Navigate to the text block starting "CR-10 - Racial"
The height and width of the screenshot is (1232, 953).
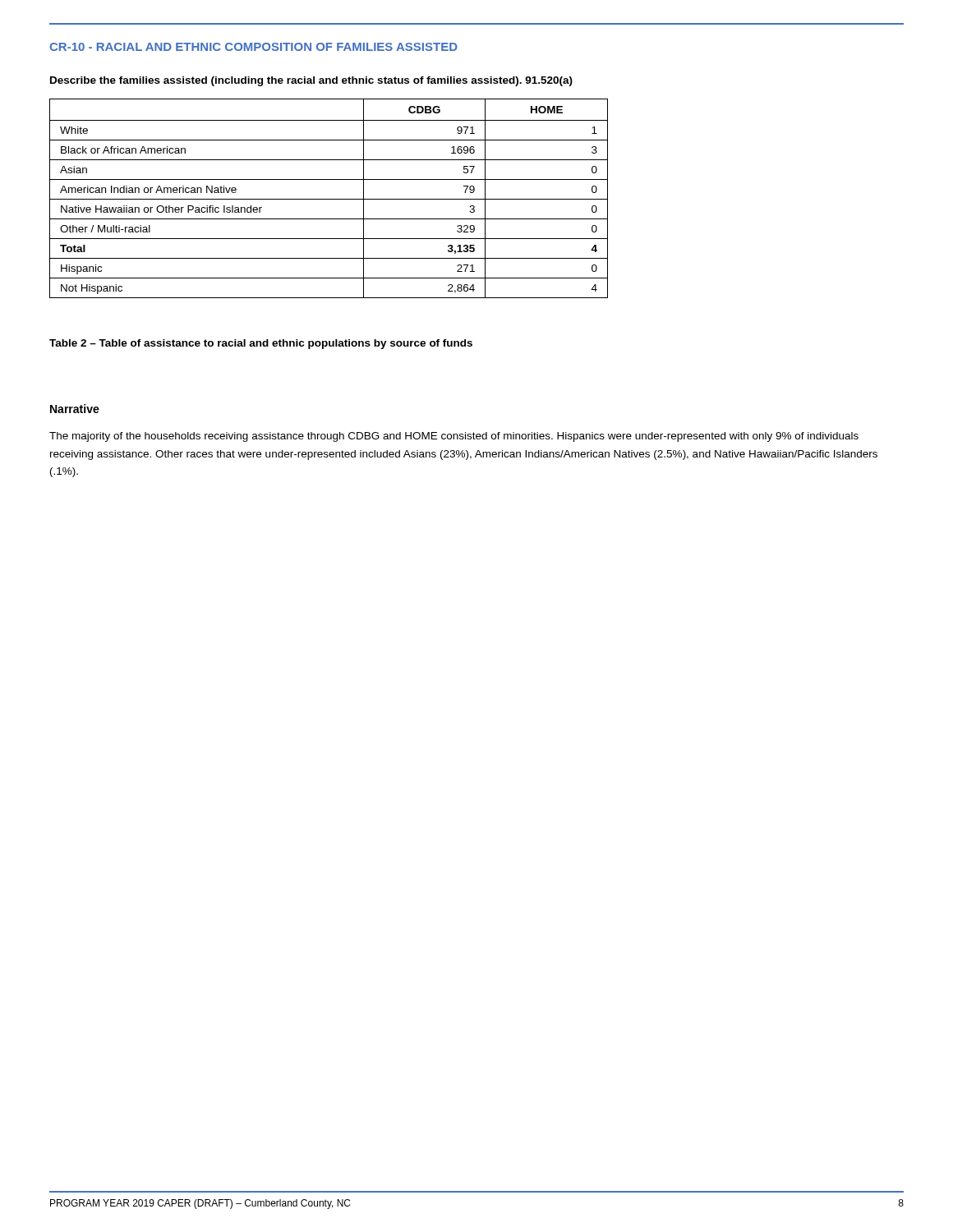pos(253,46)
